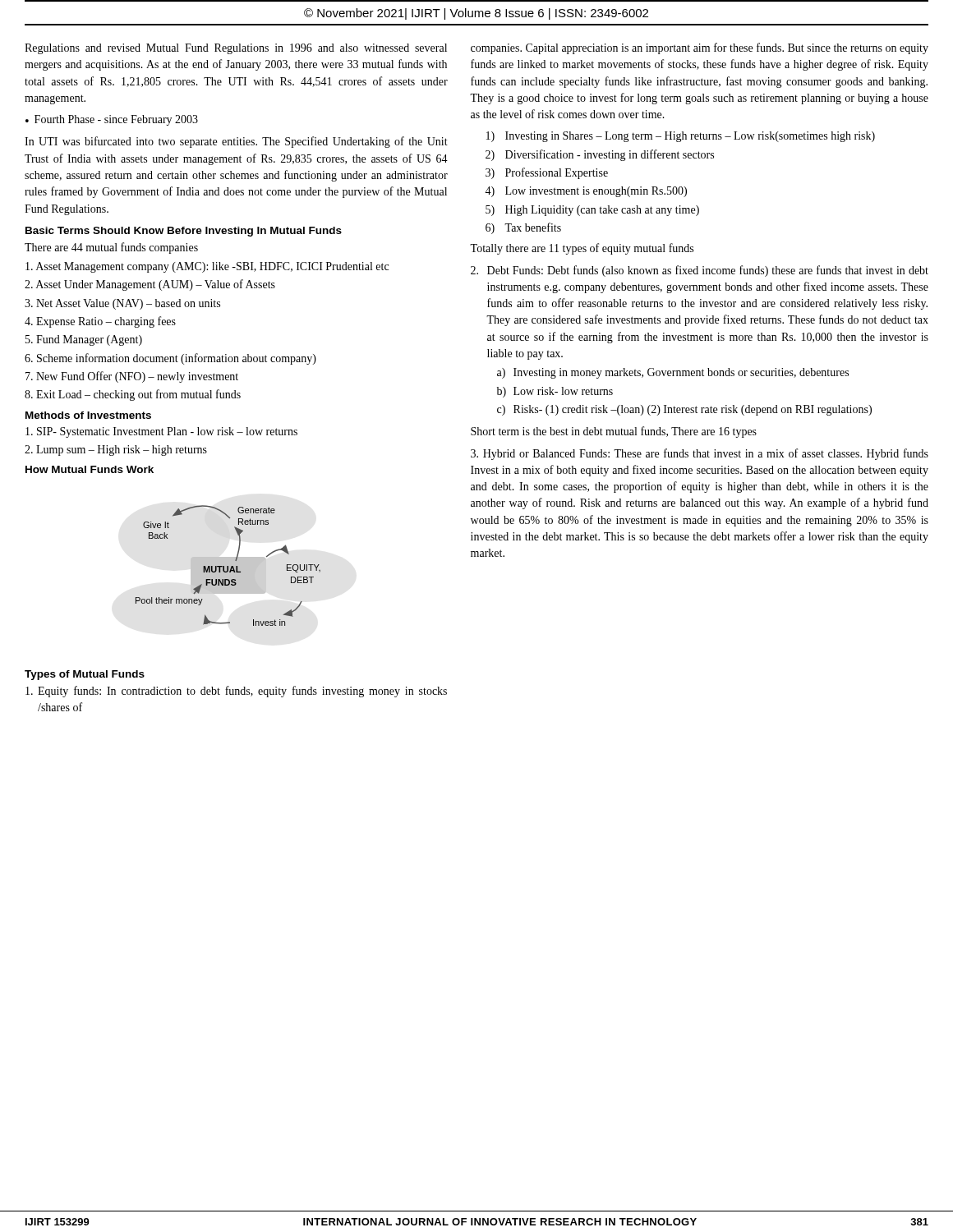Locate the element starting "7. New Fund"
Screen dimensions: 1232x953
[132, 376]
